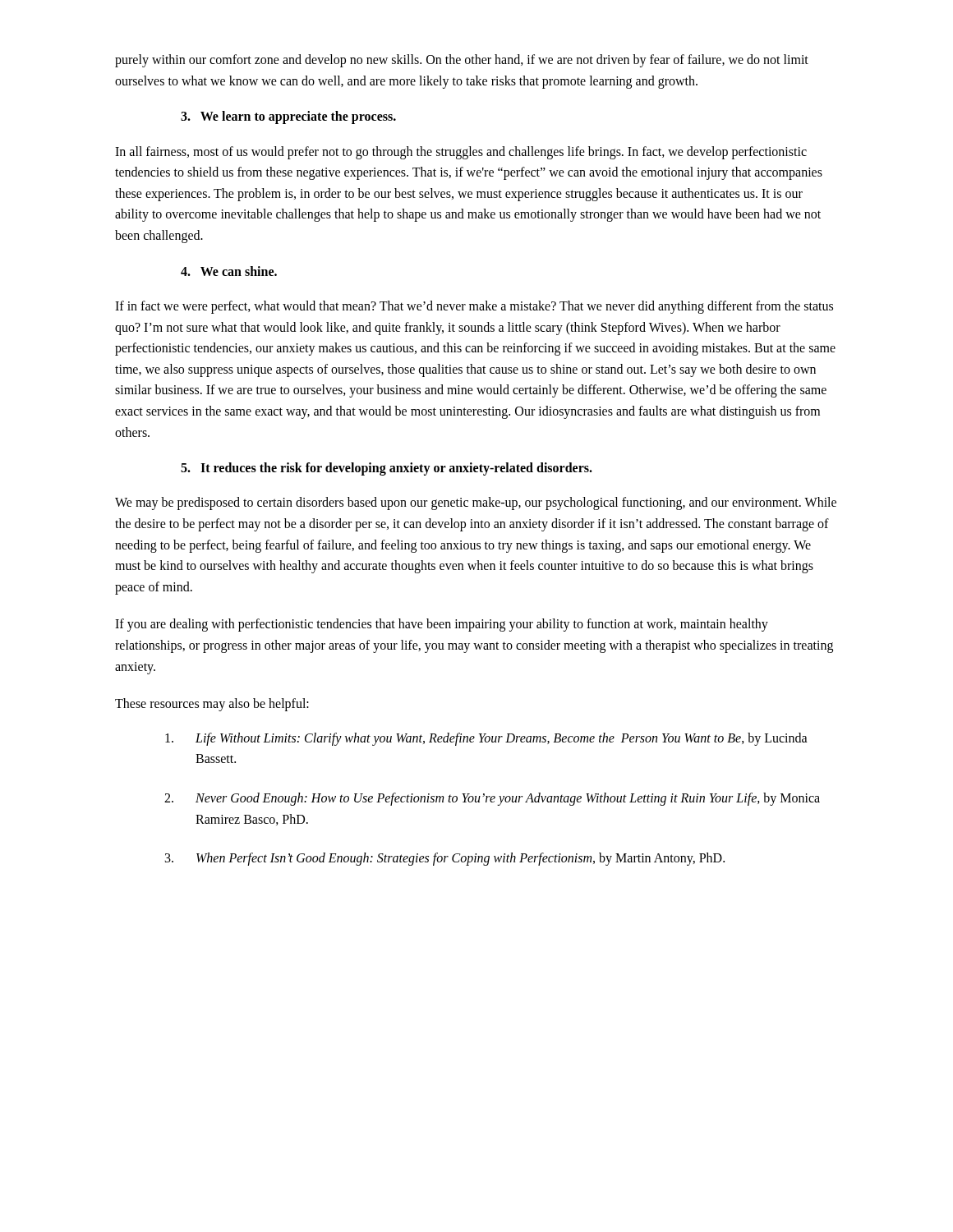Click on the passage starting "These resources may also be"
The height and width of the screenshot is (1232, 953).
[x=212, y=704]
